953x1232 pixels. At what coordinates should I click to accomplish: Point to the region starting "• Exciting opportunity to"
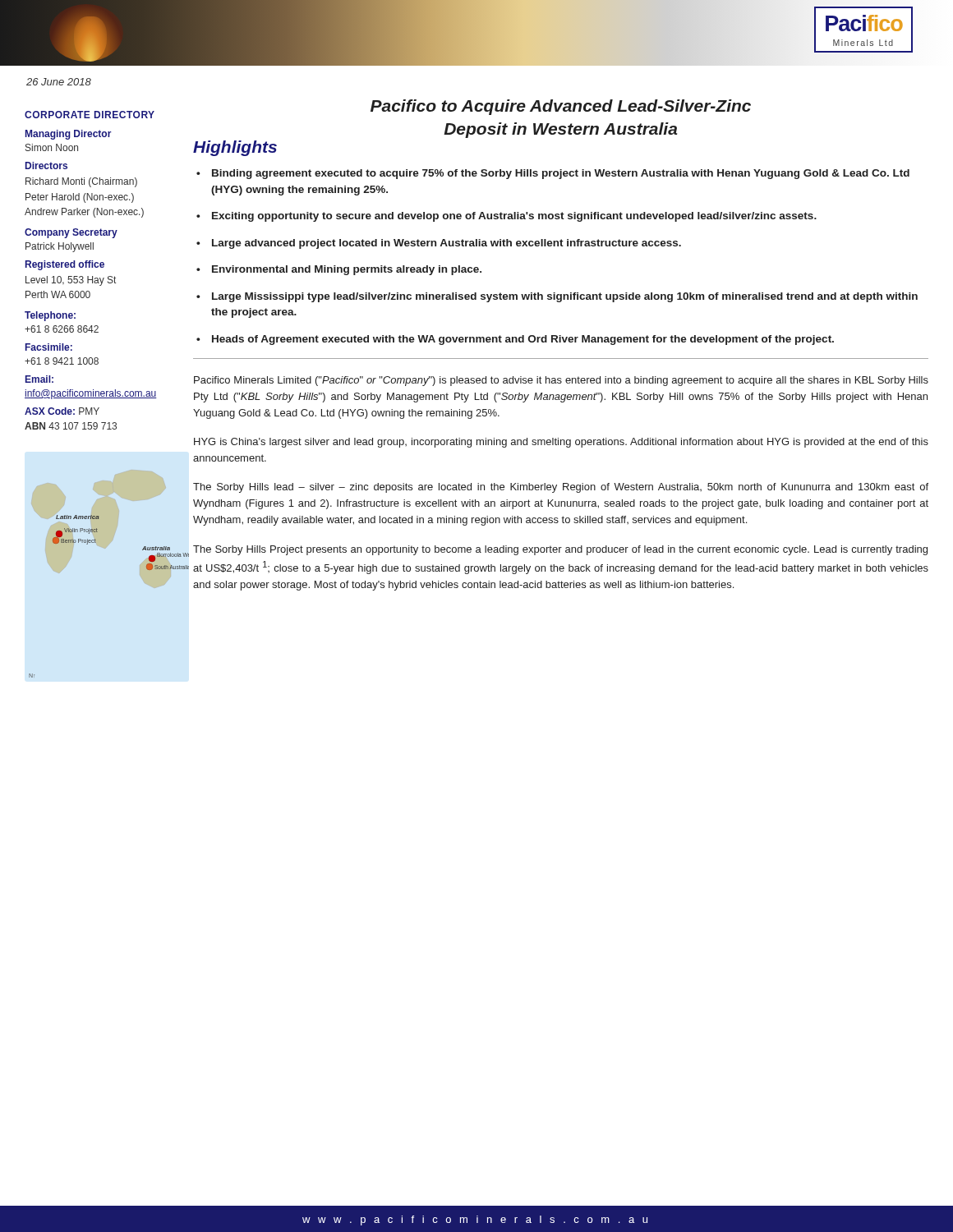point(507,216)
